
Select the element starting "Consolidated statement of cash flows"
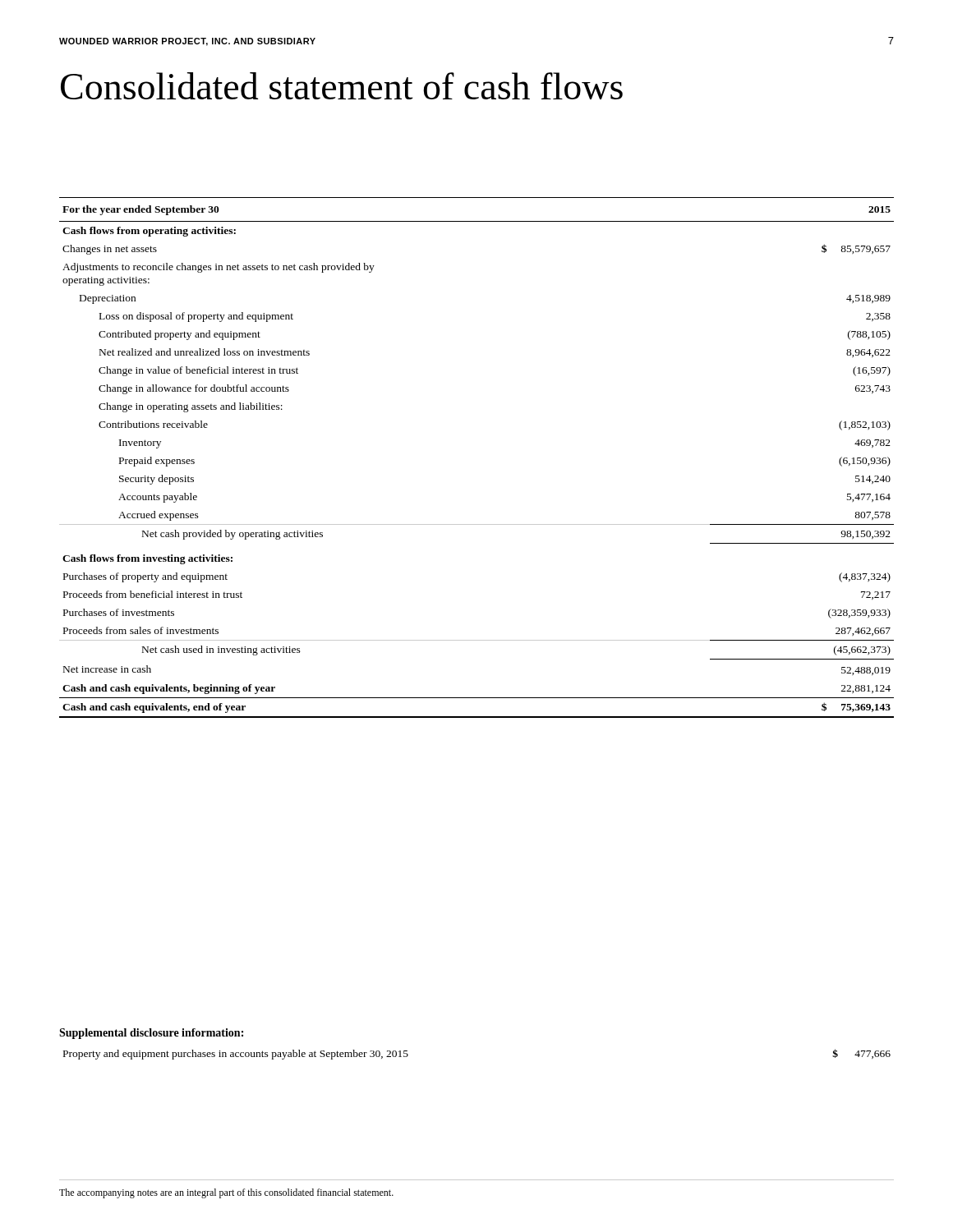click(342, 87)
